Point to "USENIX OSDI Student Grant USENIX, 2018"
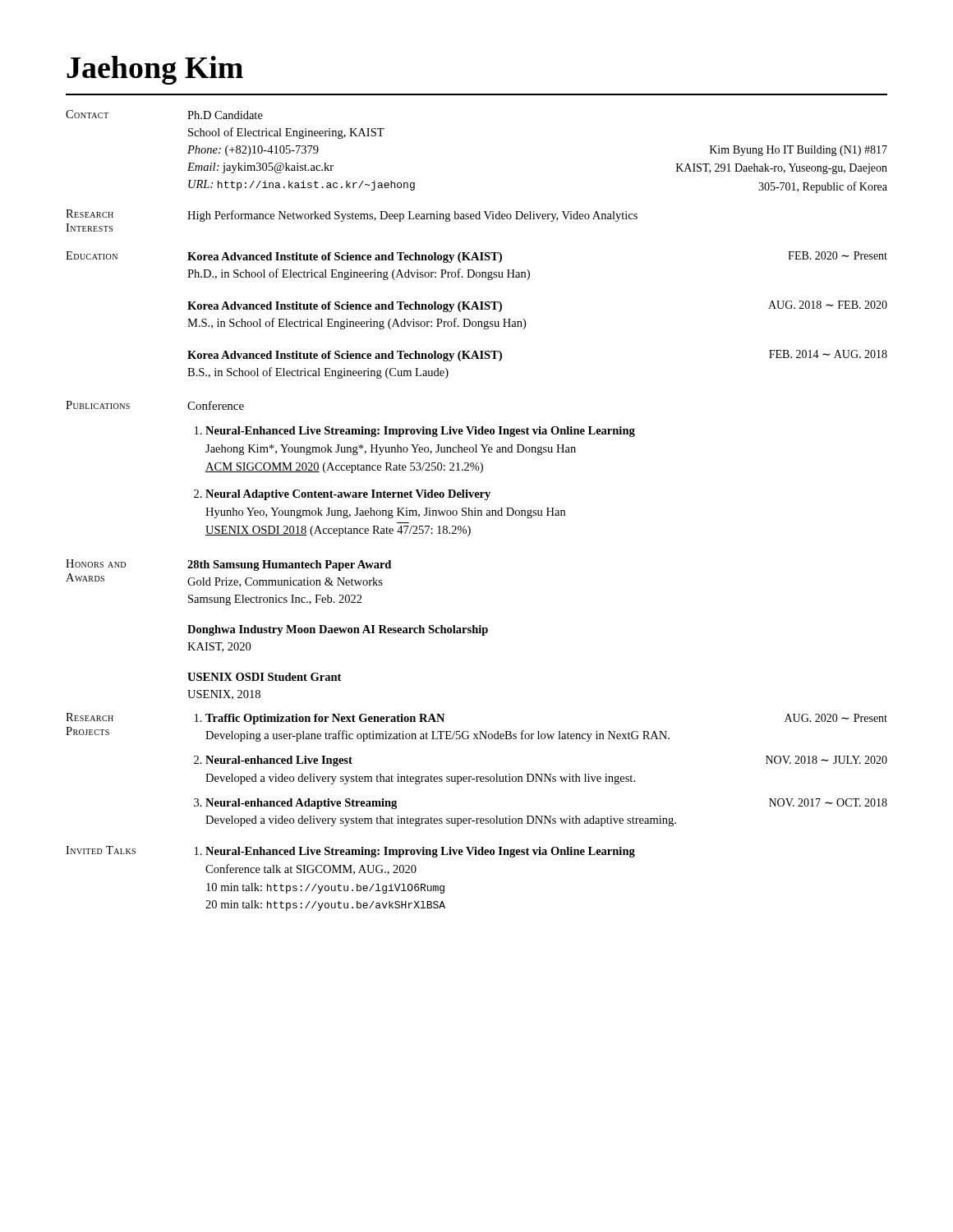 (x=264, y=677)
